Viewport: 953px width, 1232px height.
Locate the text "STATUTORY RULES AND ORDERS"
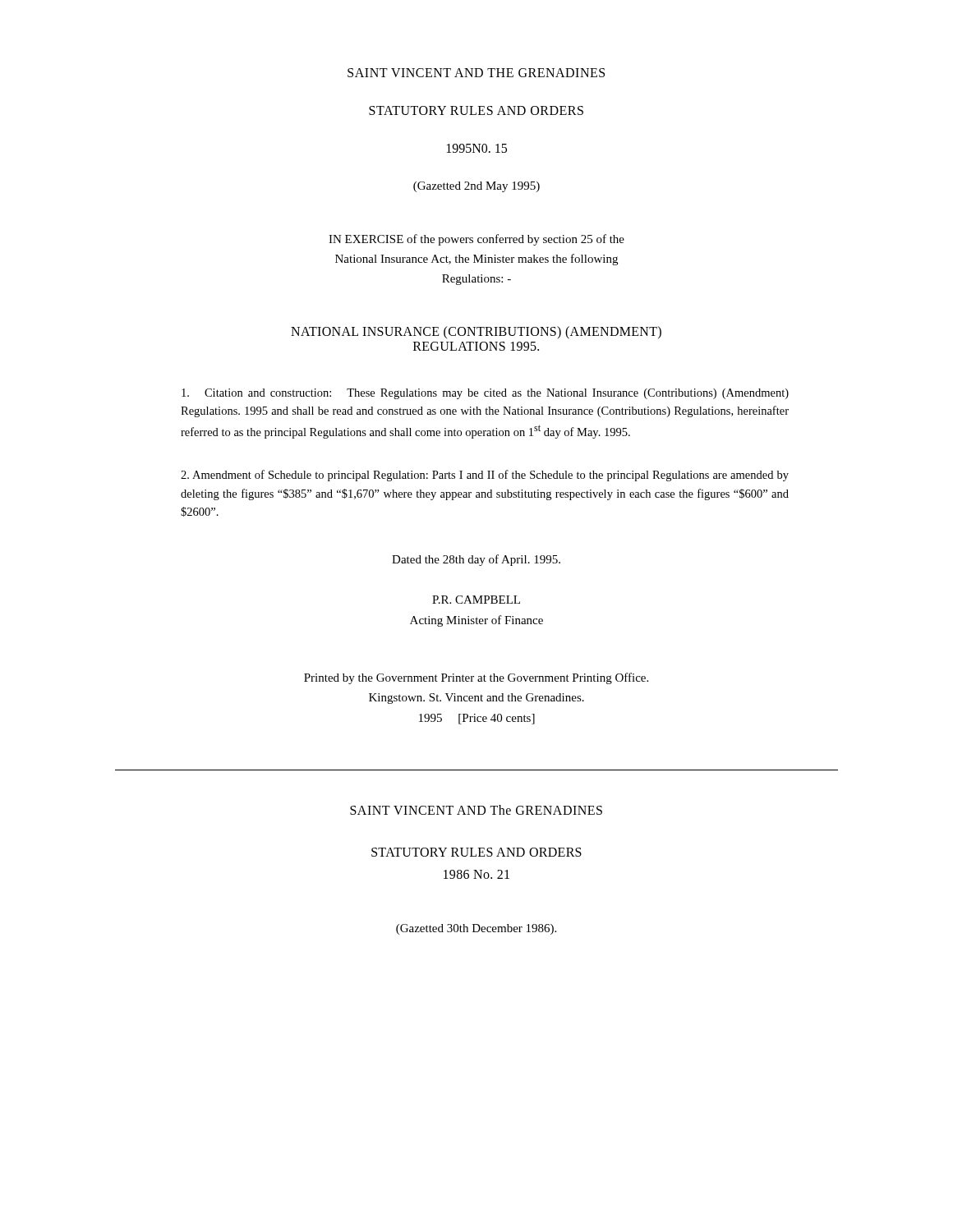pos(476,110)
